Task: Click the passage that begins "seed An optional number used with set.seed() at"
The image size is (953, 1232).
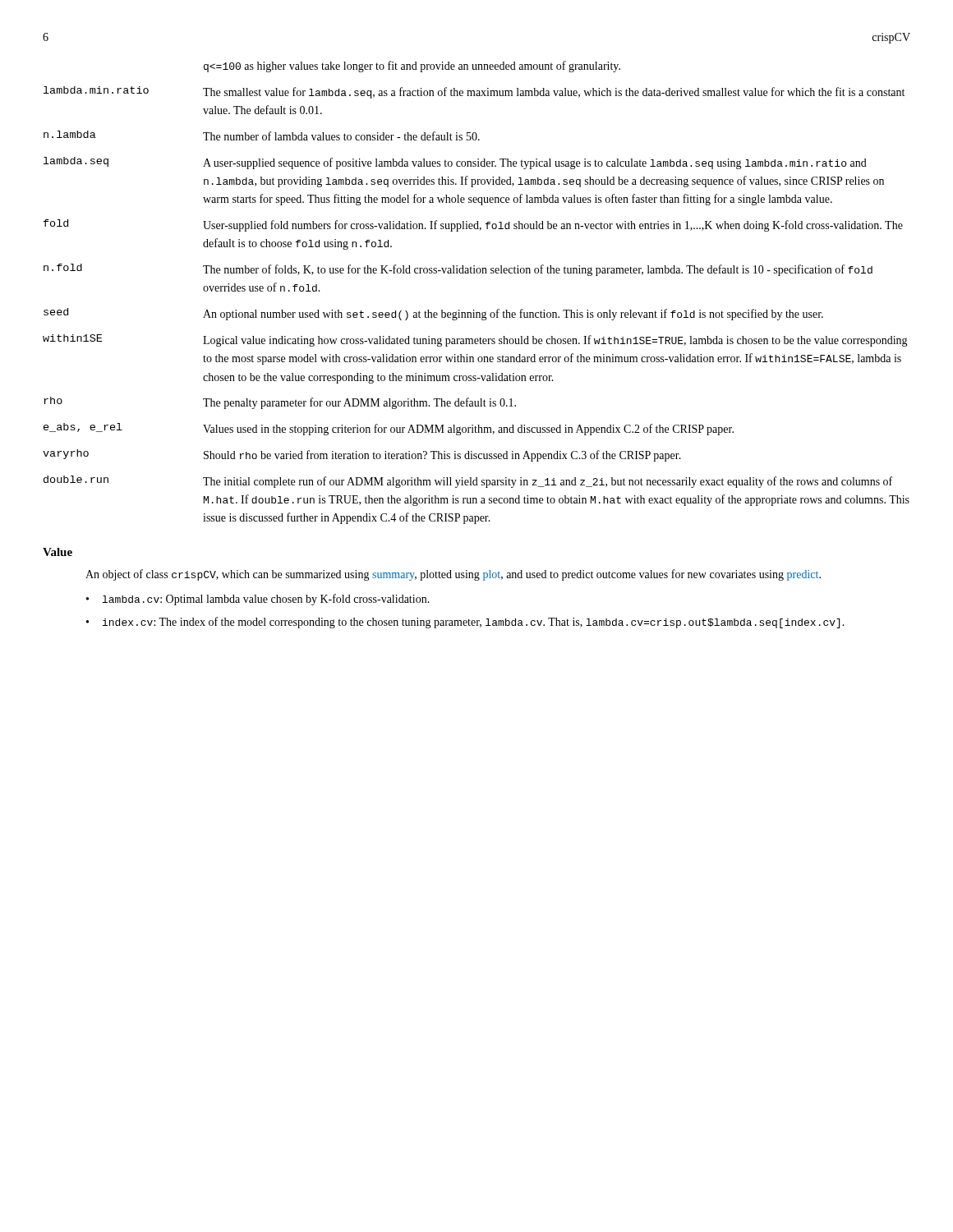Action: click(x=476, y=315)
